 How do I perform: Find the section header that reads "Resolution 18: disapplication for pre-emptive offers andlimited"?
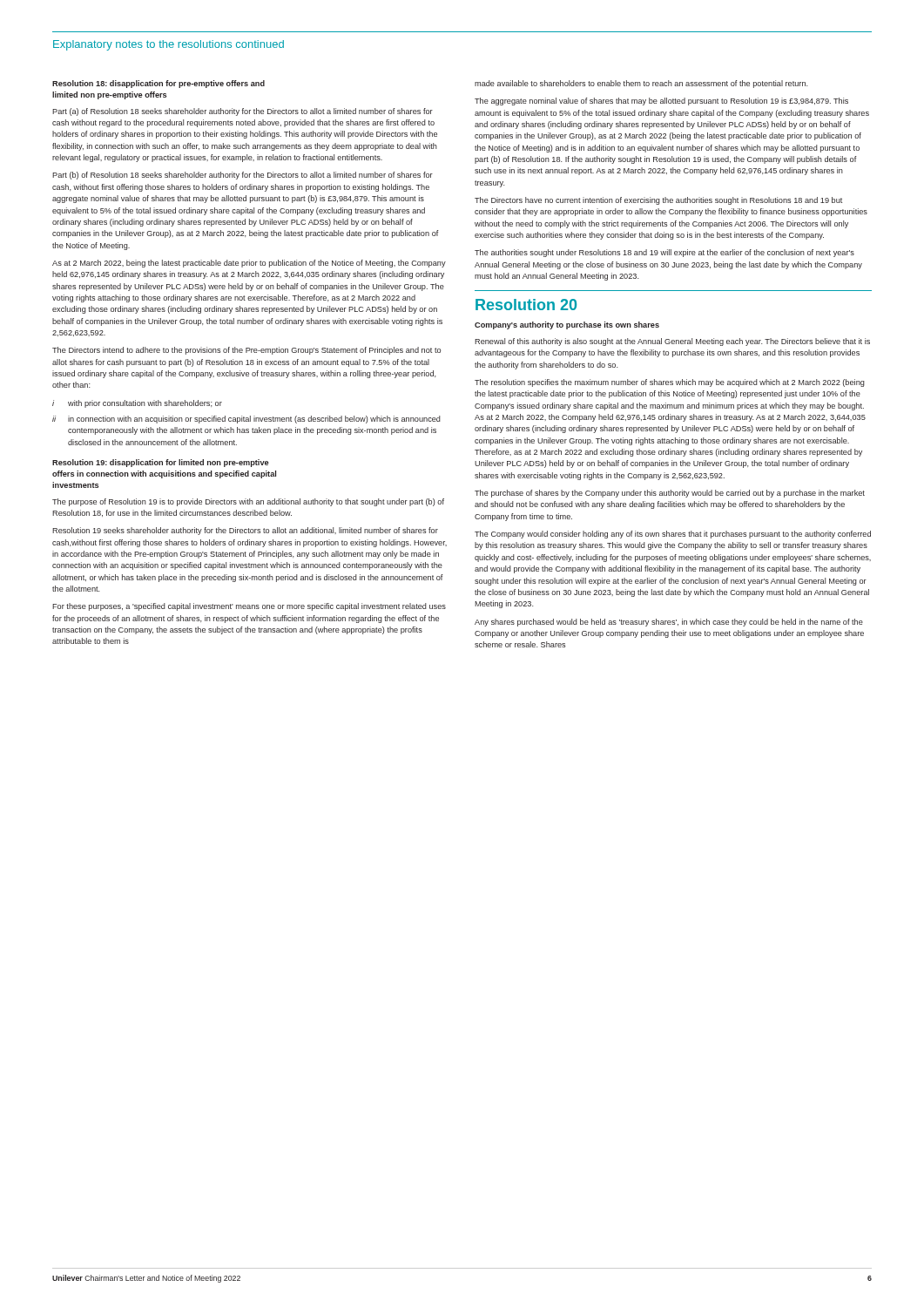click(251, 90)
